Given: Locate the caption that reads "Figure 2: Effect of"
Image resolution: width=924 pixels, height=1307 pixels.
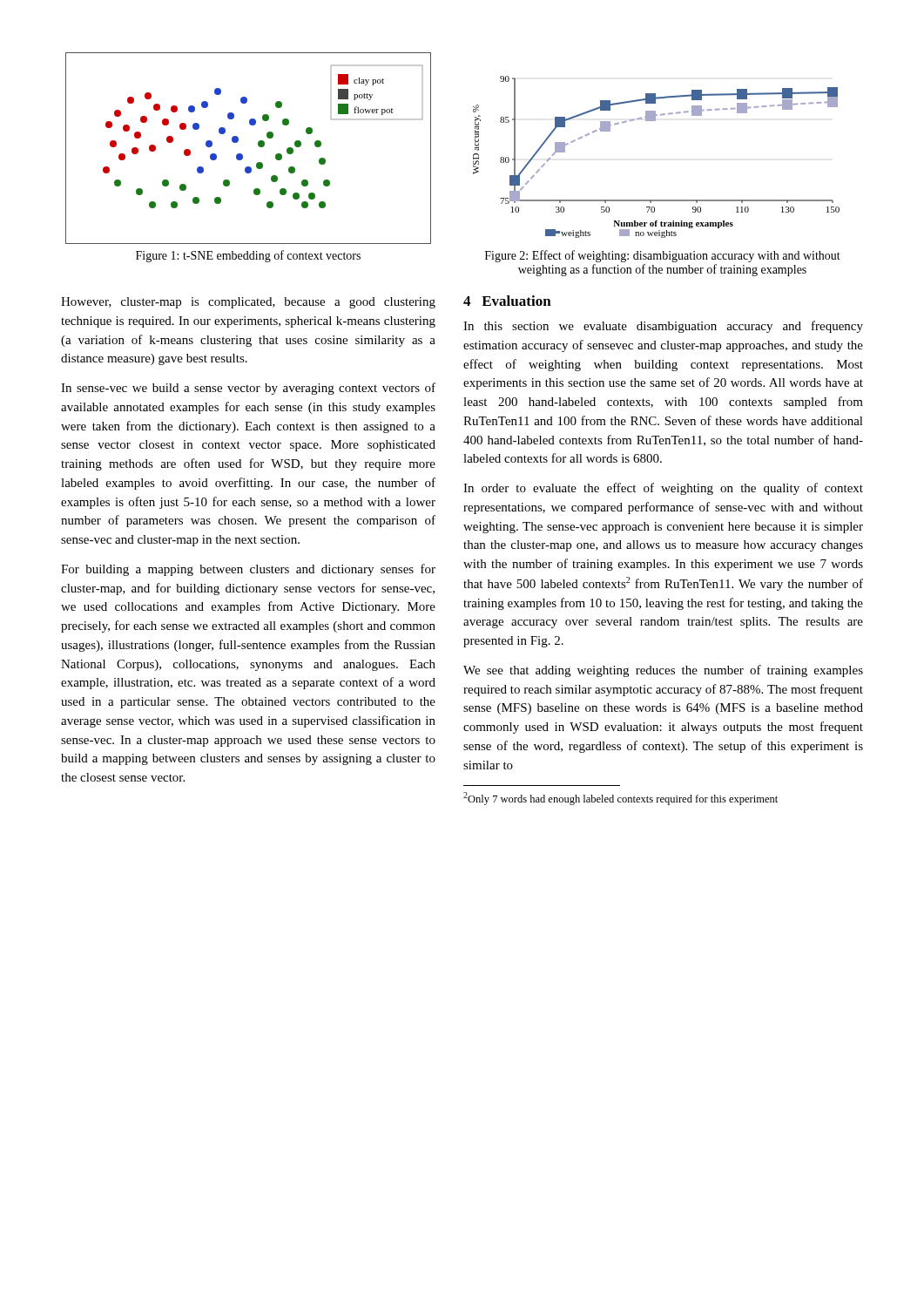Looking at the screenshot, I should (x=662, y=263).
